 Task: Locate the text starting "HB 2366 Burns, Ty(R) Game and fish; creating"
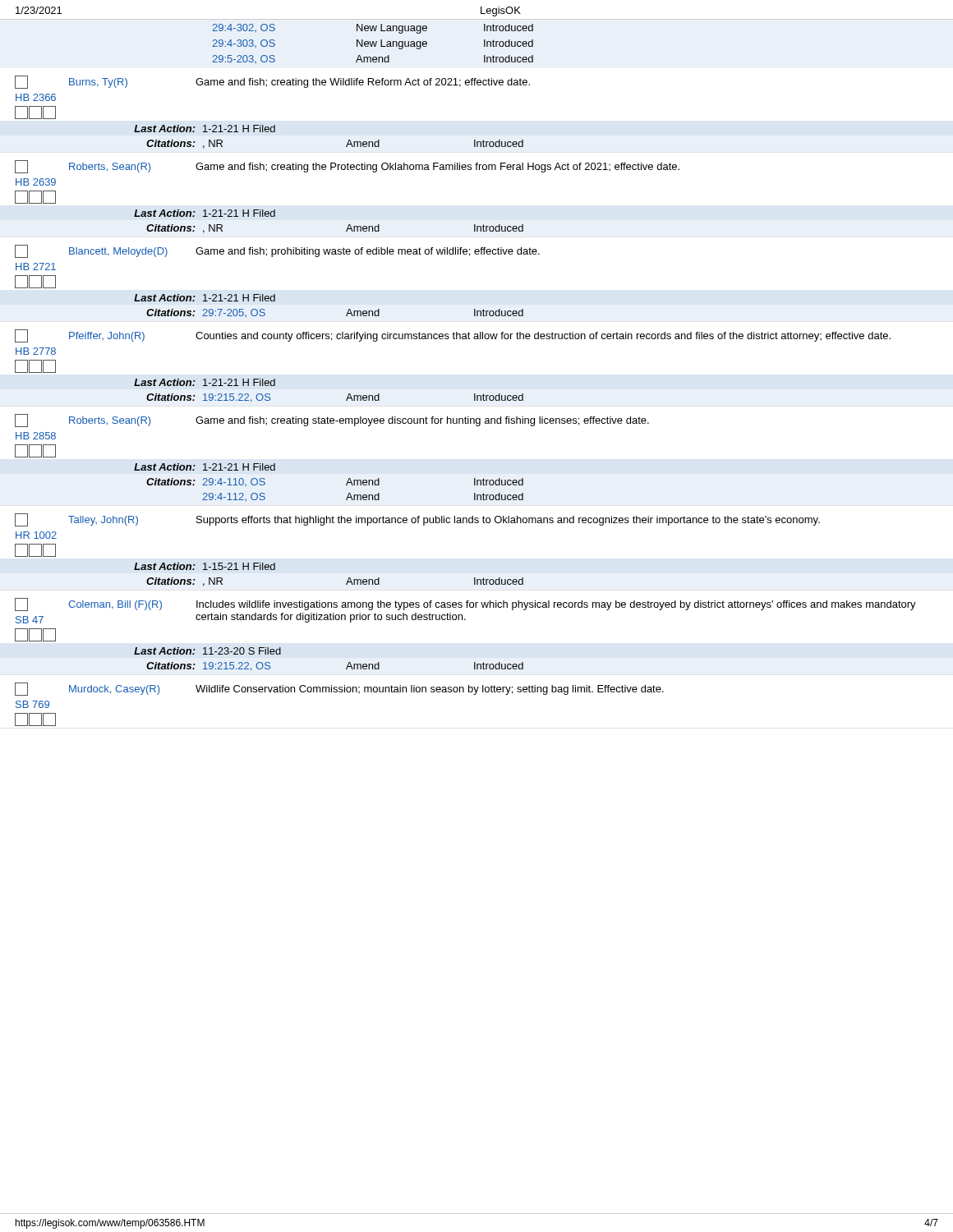[272, 82]
